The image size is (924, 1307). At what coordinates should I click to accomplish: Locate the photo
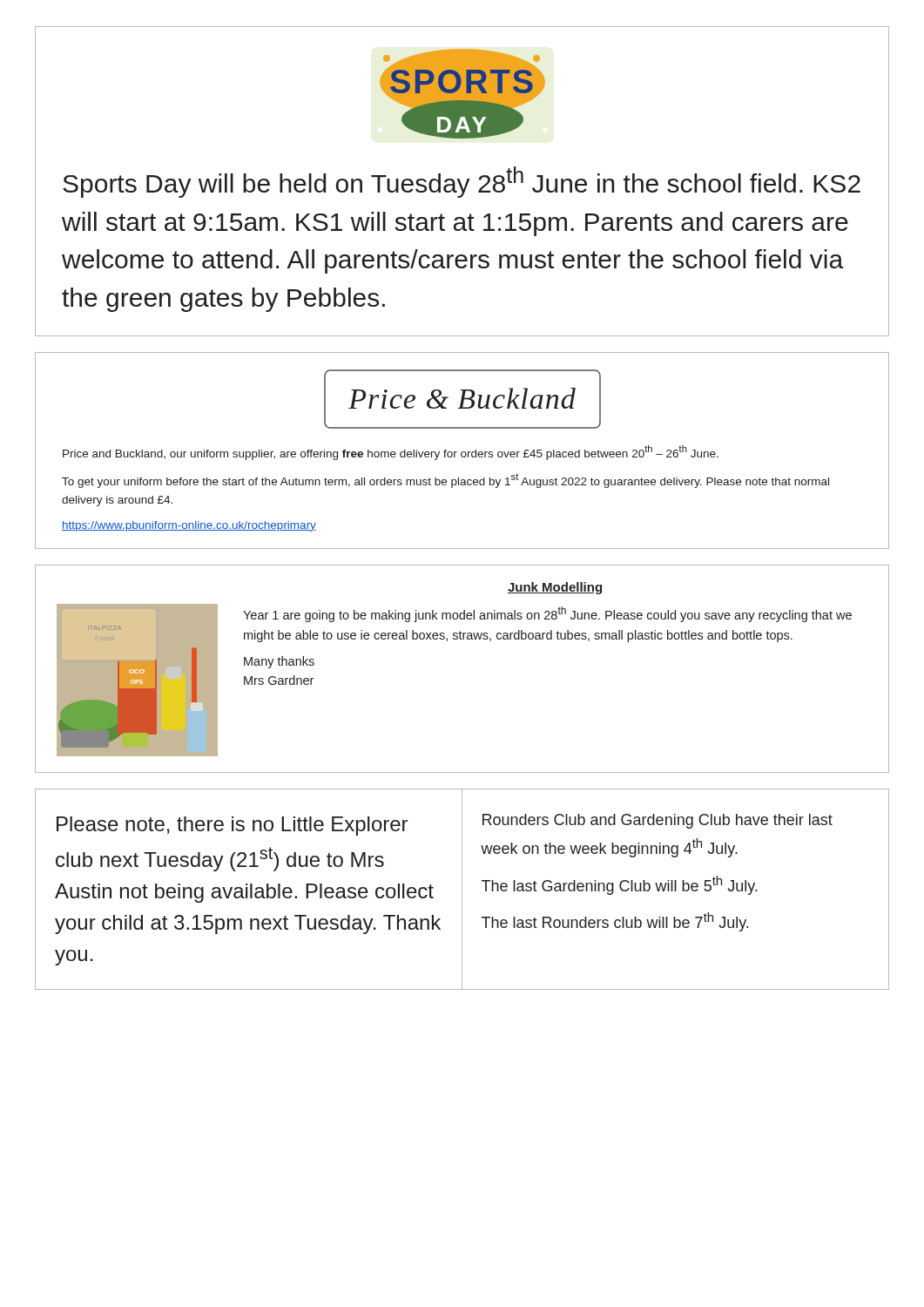(139, 680)
